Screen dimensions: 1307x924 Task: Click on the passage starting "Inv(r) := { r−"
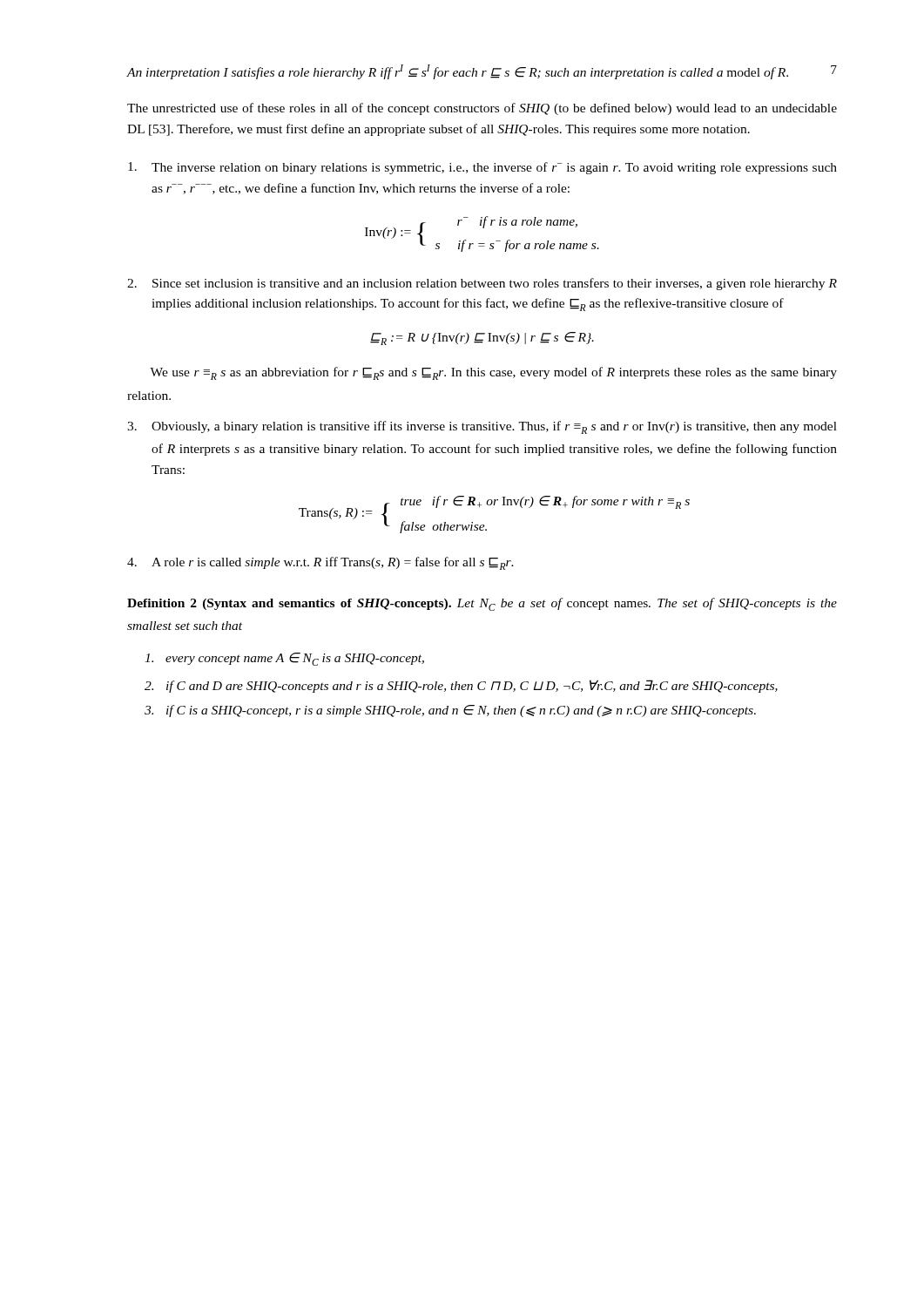click(x=482, y=232)
